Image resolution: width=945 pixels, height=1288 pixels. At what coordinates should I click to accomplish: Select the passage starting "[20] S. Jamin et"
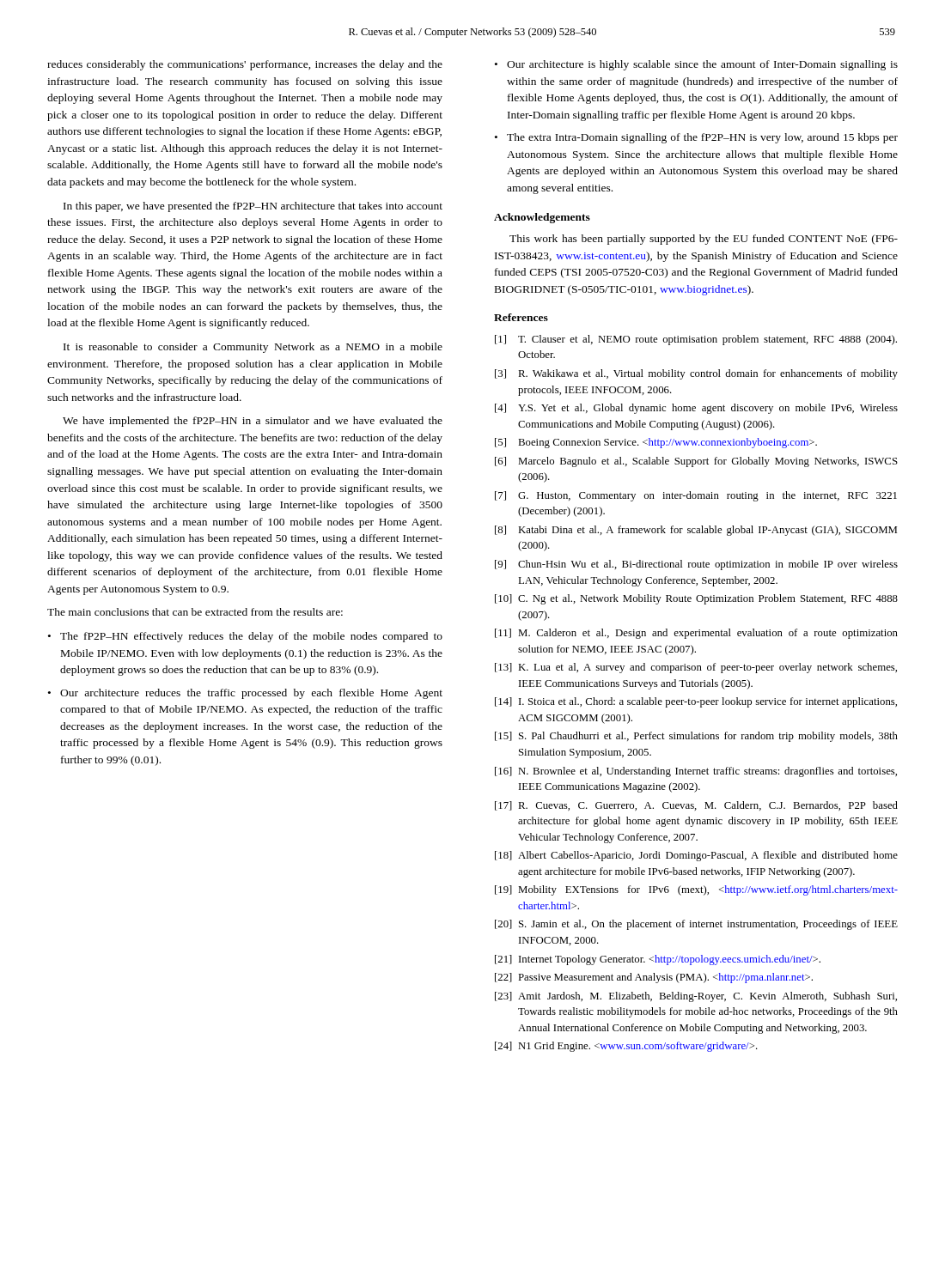[696, 933]
